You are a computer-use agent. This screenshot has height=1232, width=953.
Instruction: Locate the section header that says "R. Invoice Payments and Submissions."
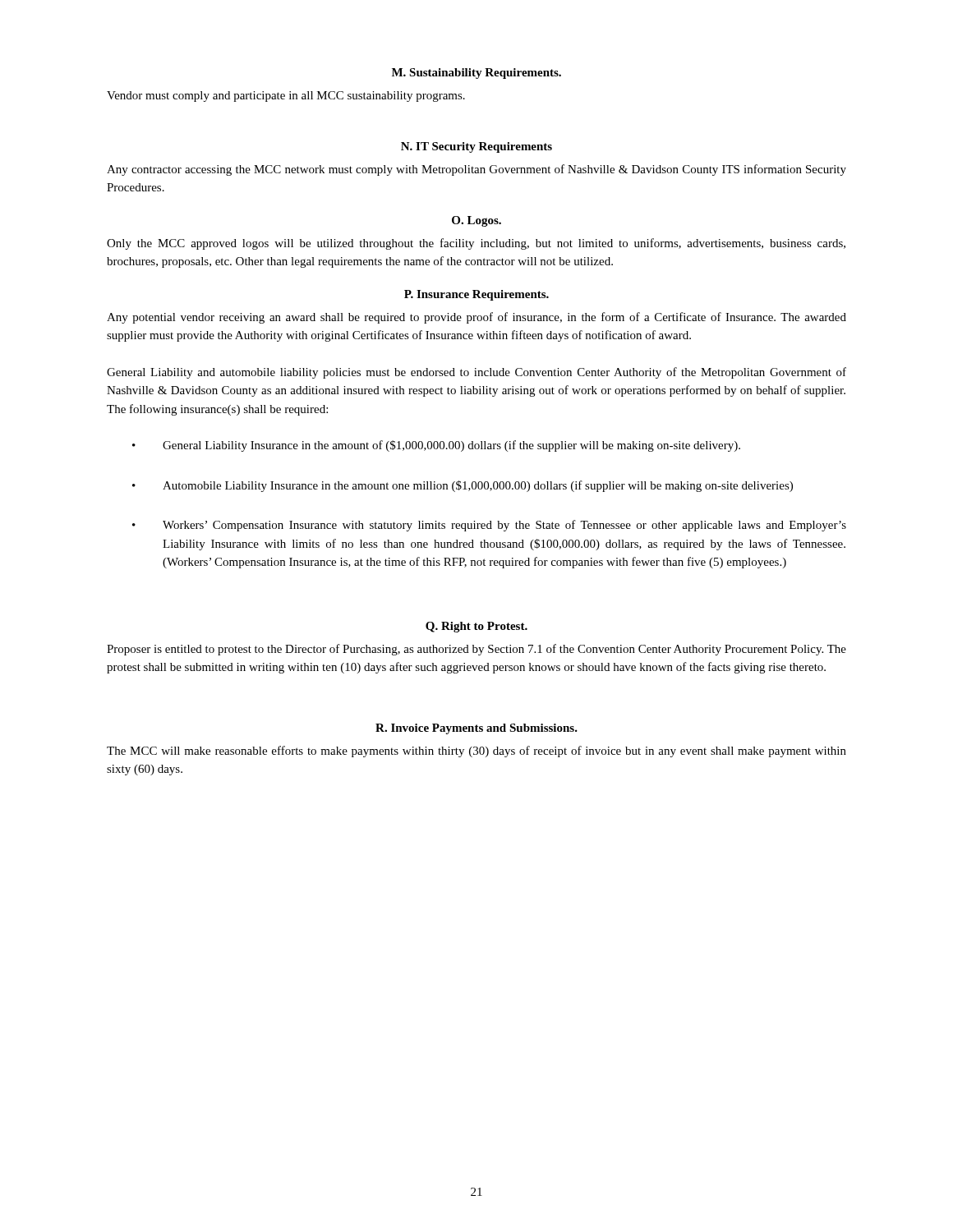coord(476,727)
